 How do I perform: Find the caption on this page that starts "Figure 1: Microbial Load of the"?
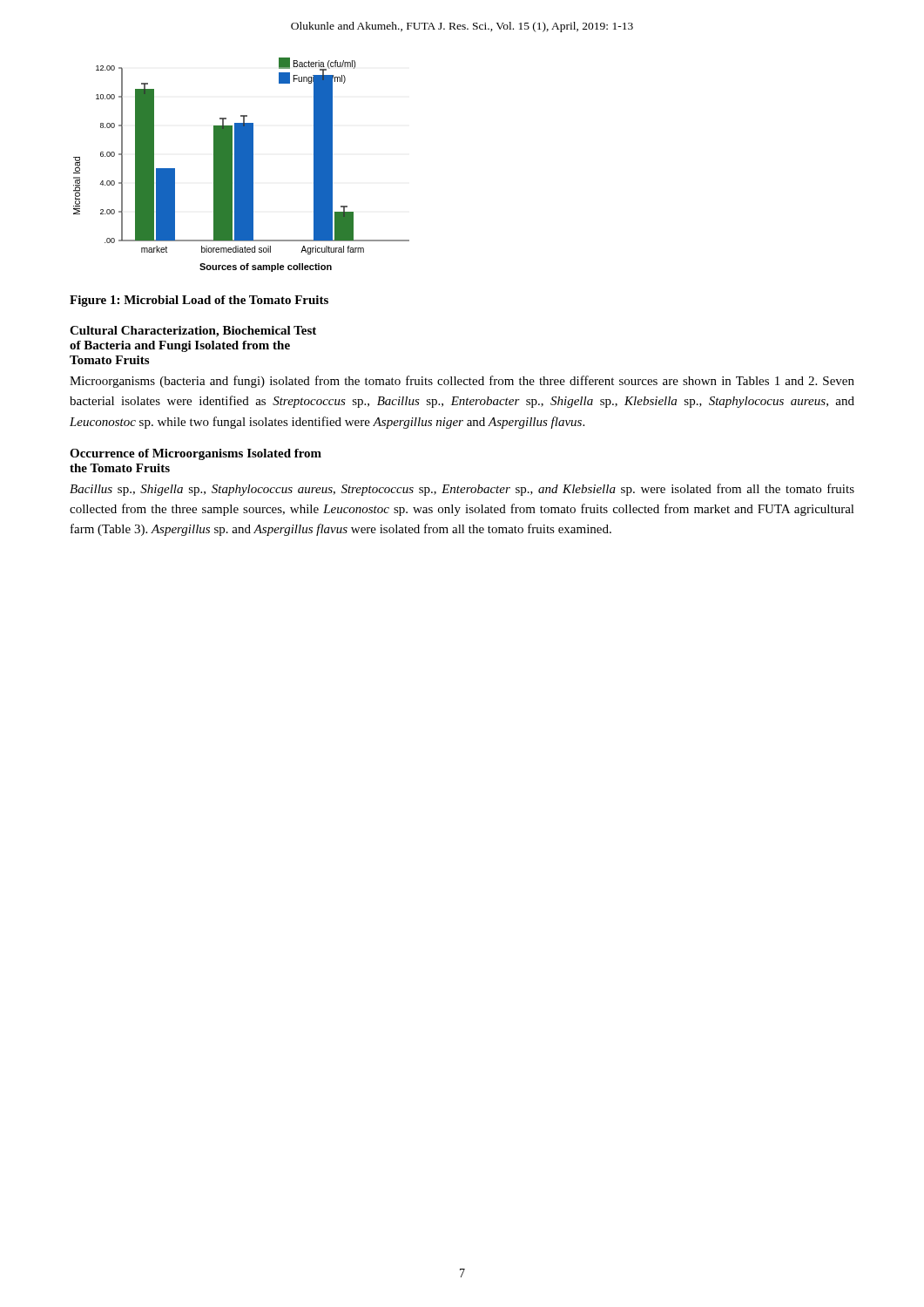pyautogui.click(x=199, y=300)
